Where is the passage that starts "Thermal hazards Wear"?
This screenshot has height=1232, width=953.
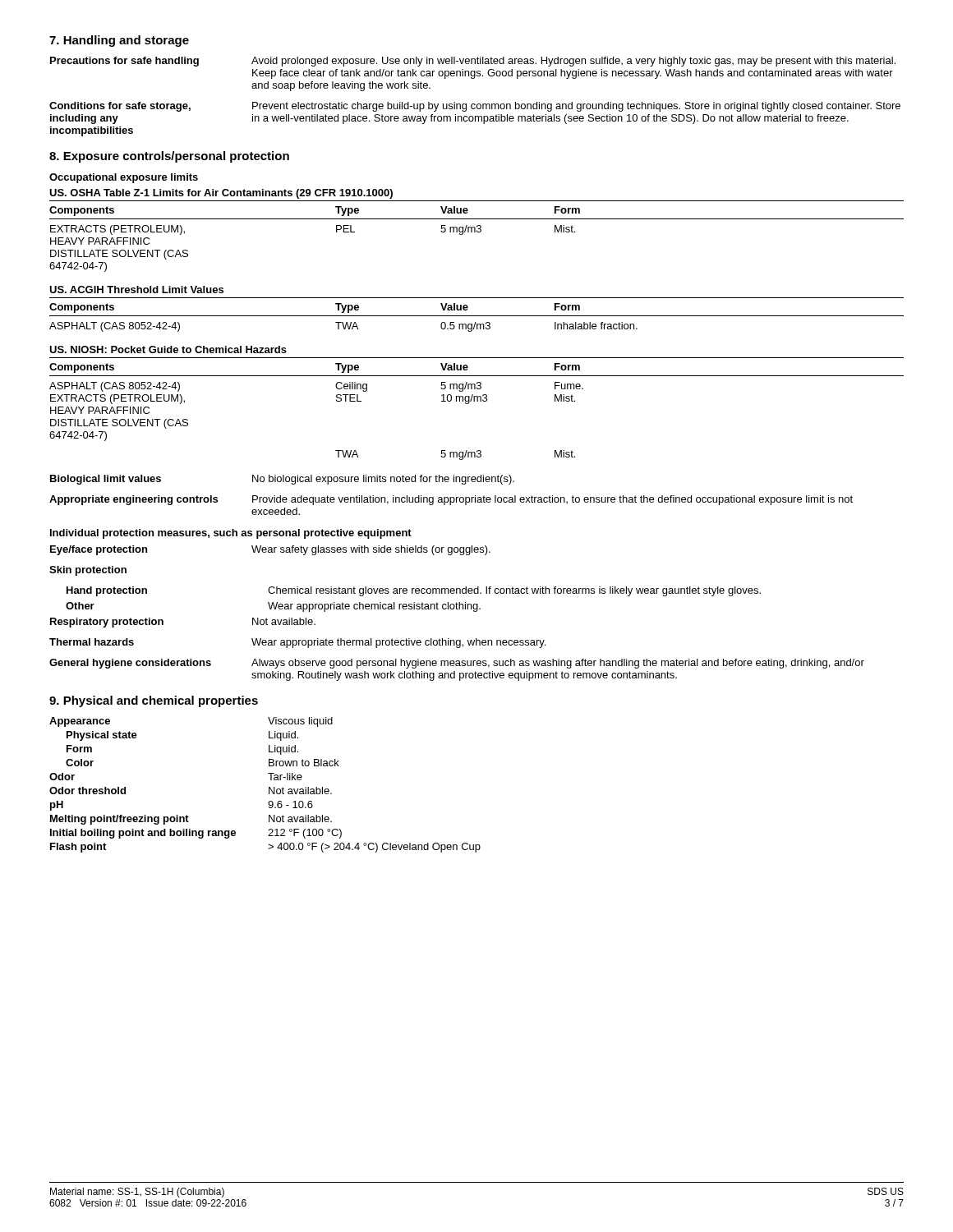pyautogui.click(x=476, y=642)
